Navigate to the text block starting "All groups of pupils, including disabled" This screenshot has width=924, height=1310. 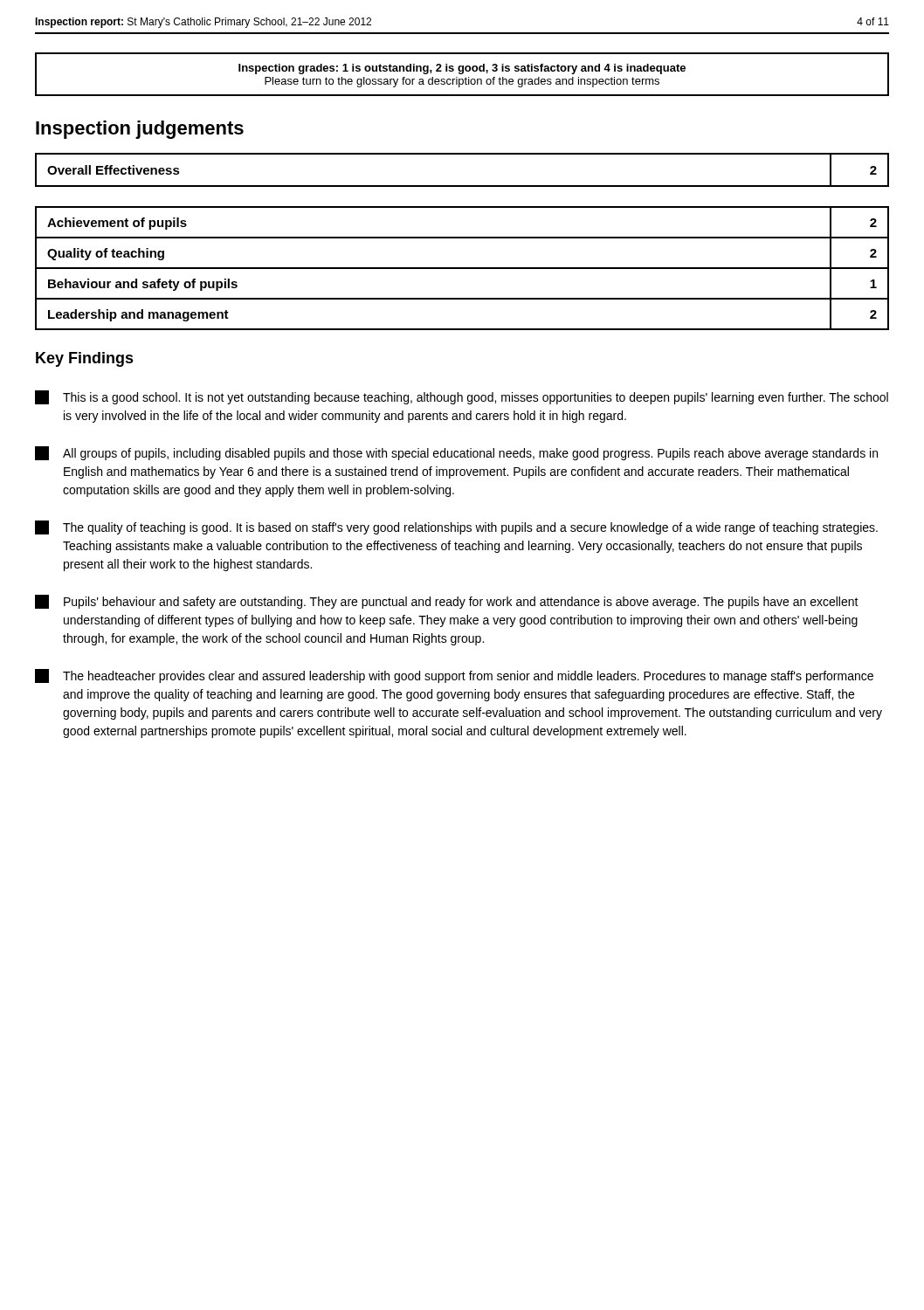tap(462, 472)
